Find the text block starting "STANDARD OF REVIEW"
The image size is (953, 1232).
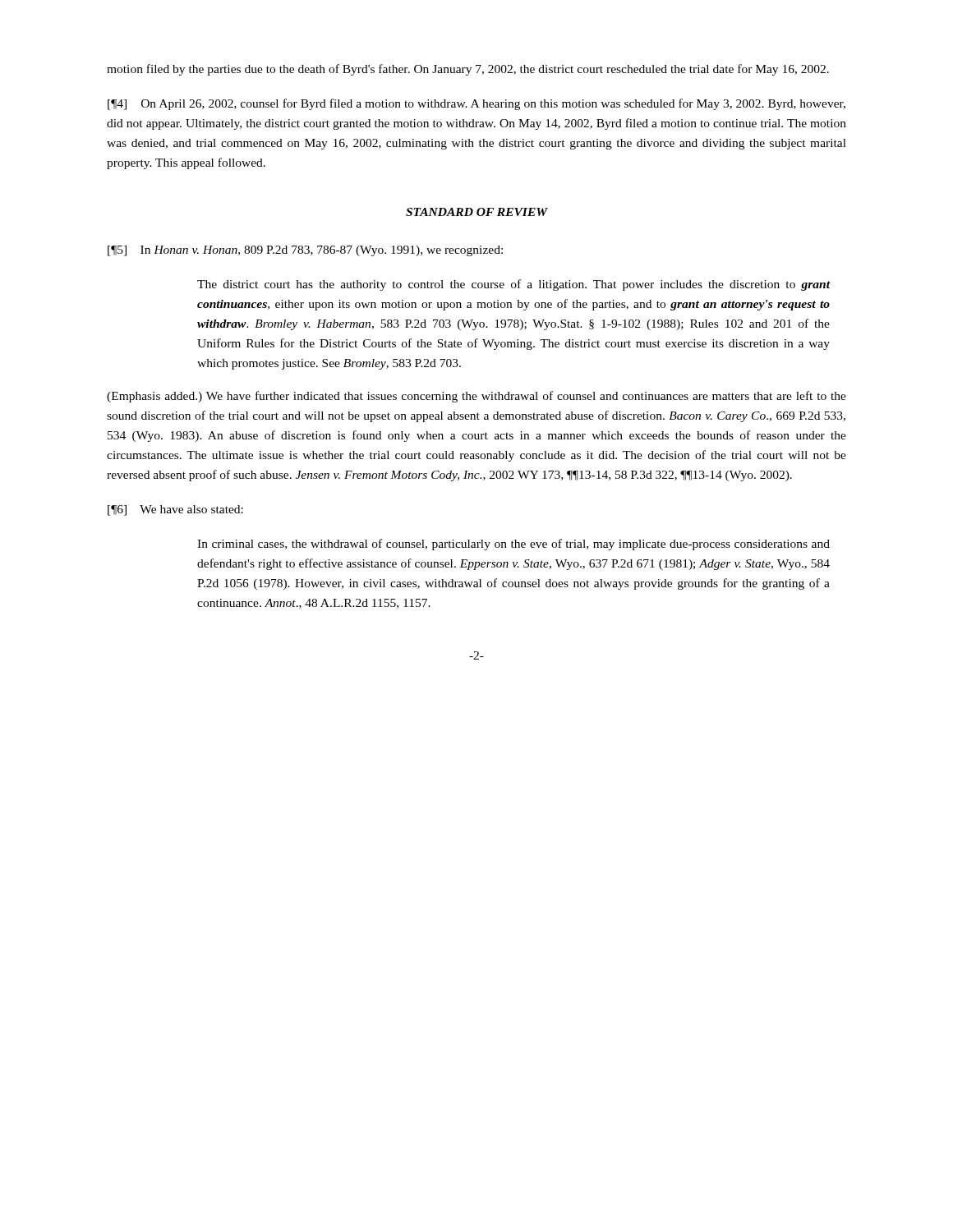point(476,212)
